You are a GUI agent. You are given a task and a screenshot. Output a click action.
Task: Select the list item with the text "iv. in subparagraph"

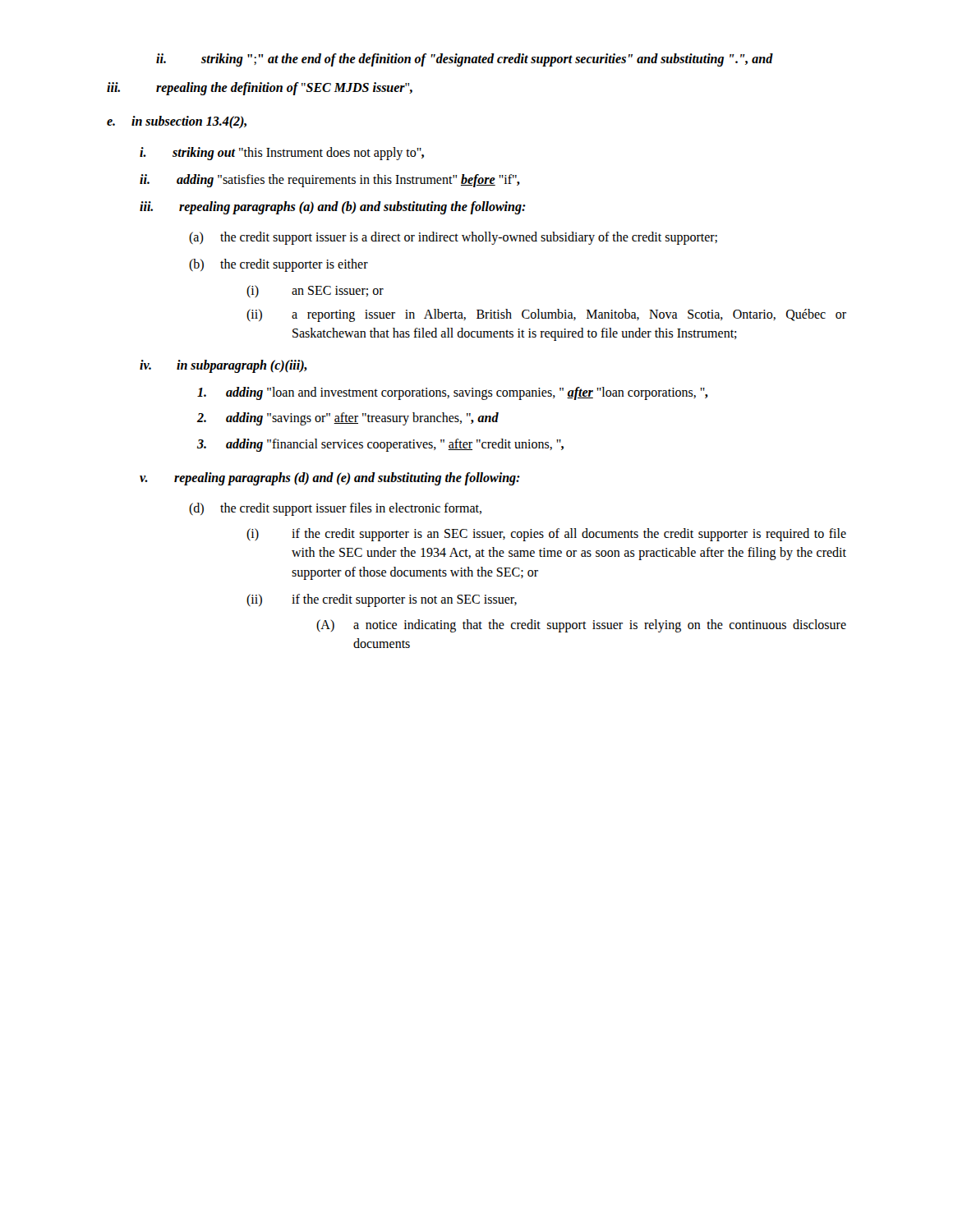[223, 366]
